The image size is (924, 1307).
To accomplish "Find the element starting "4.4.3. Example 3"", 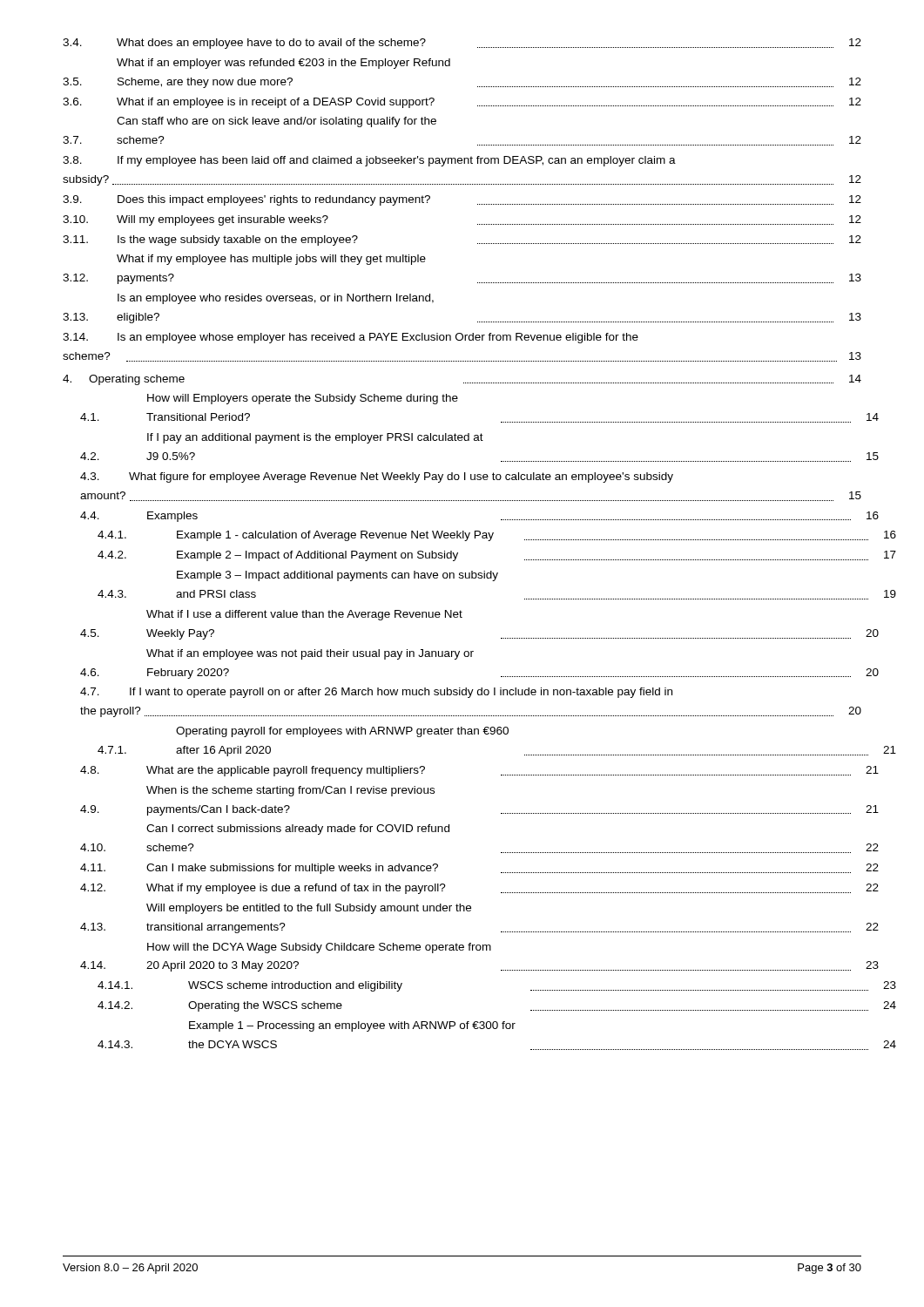I will (x=497, y=585).
